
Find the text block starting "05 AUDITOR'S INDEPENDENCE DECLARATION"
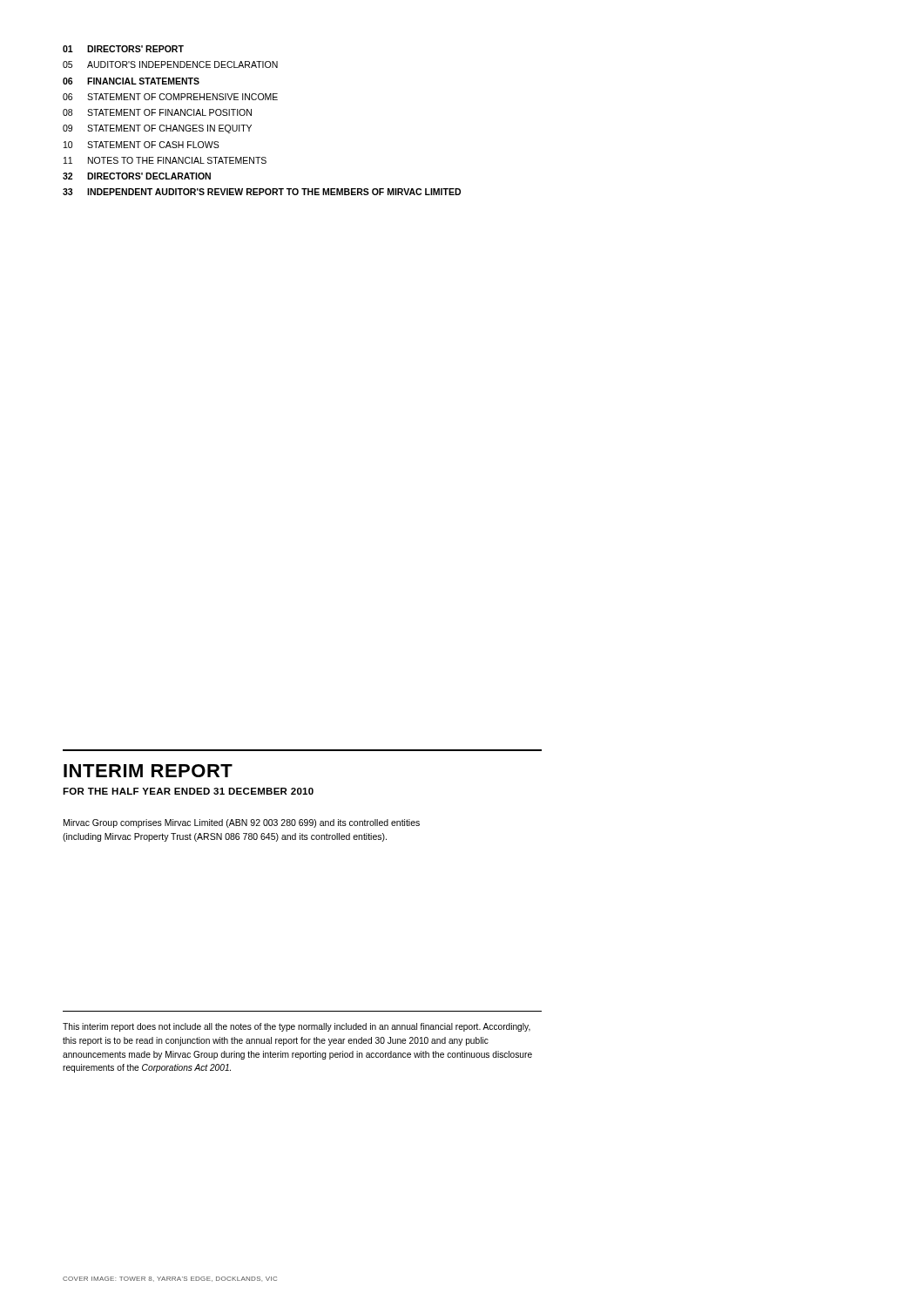click(170, 65)
